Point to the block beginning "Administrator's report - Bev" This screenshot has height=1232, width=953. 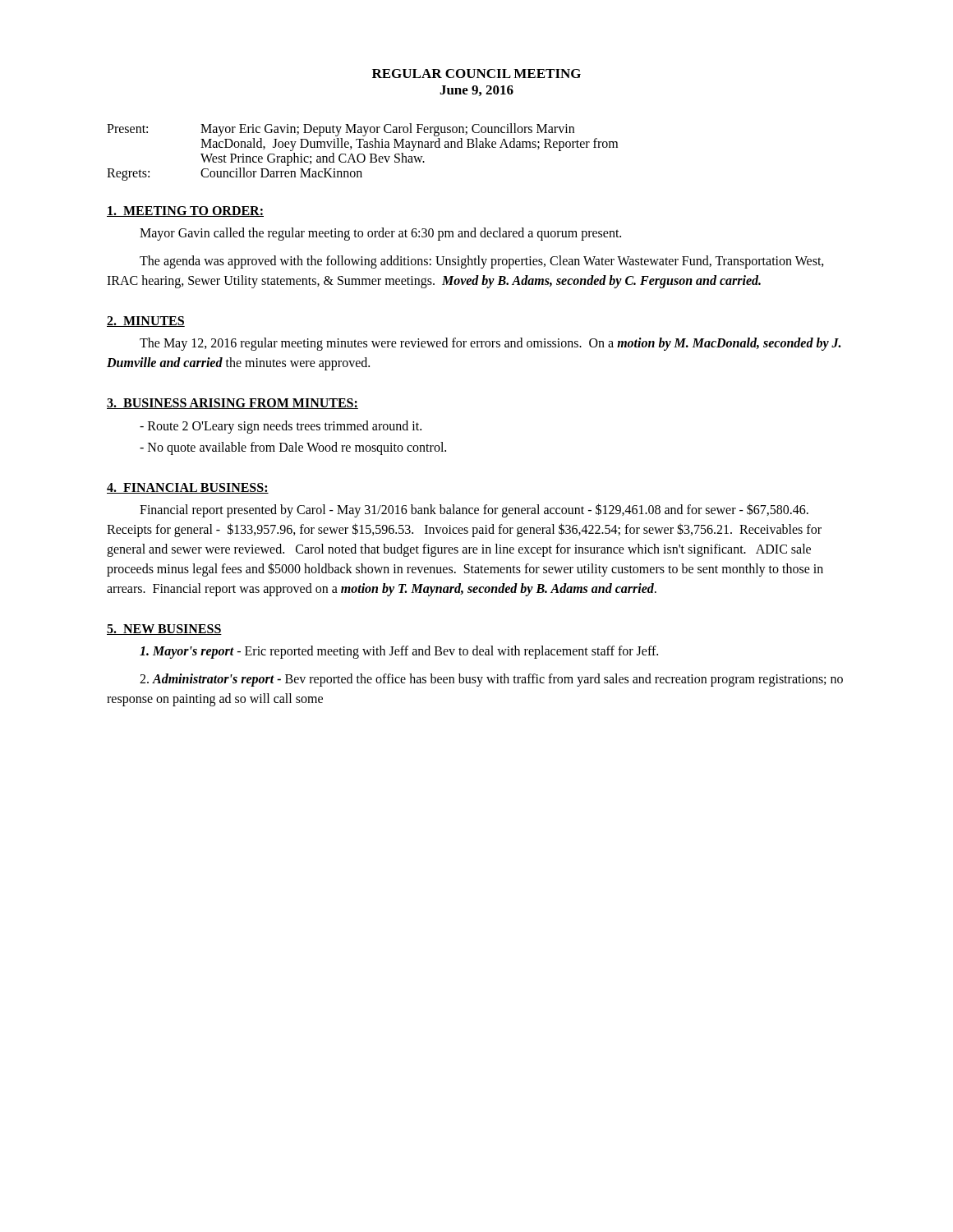click(x=475, y=689)
